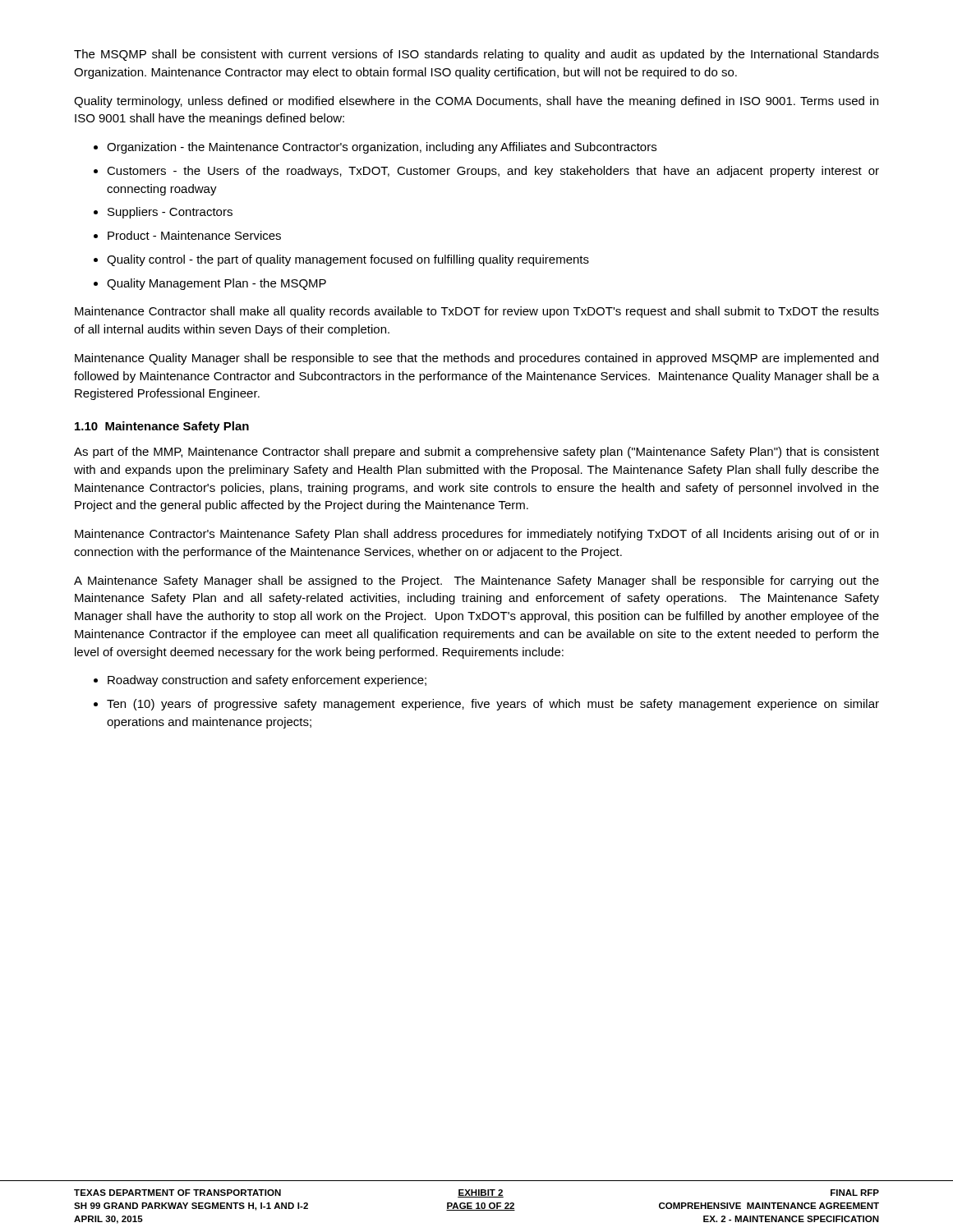The height and width of the screenshot is (1232, 953).
Task: Select the list item that reads "Suppliers - Contractors"
Action: tap(170, 212)
